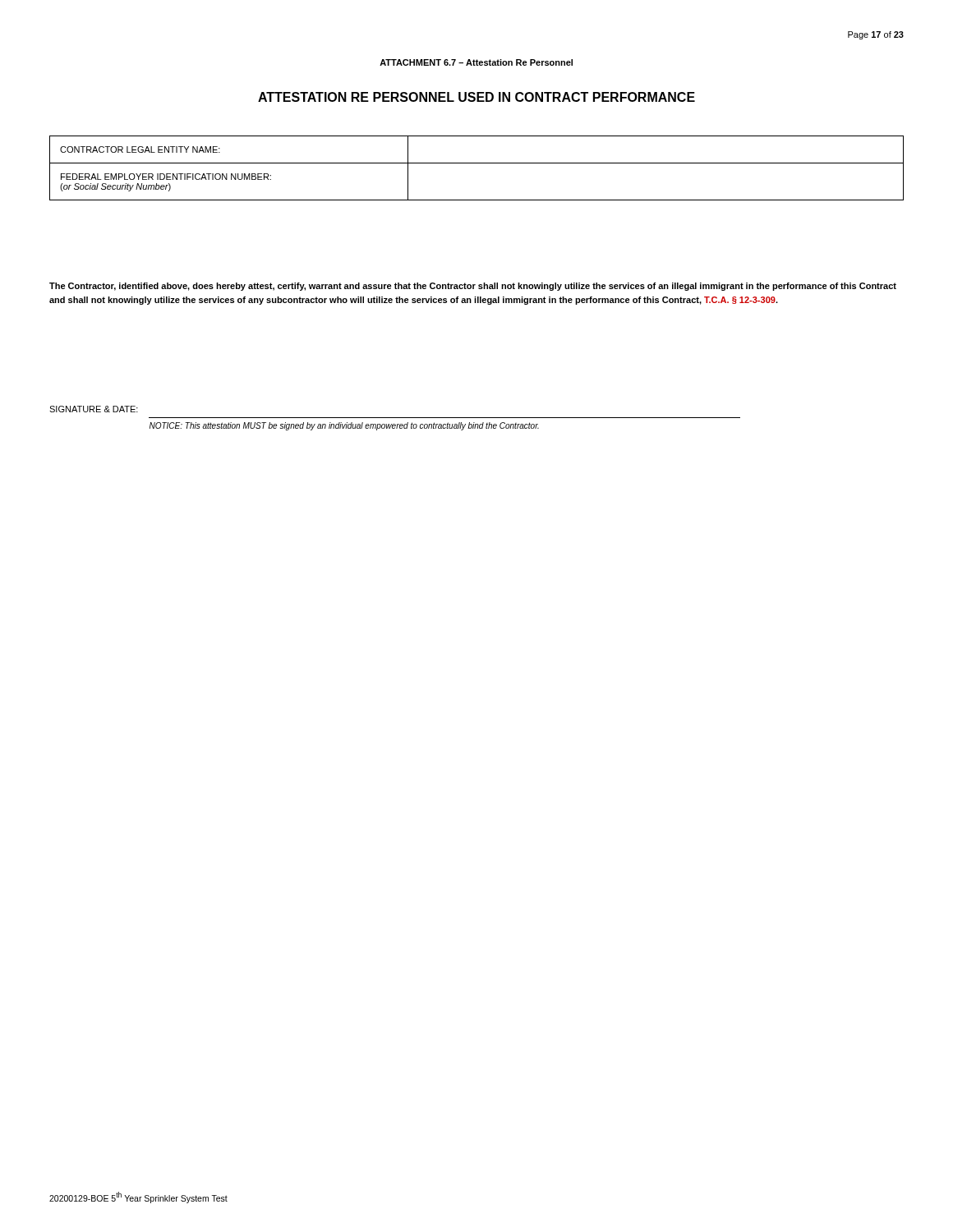Locate the text block starting "The Contractor, identified above, does hereby"
This screenshot has width=953, height=1232.
coord(473,293)
